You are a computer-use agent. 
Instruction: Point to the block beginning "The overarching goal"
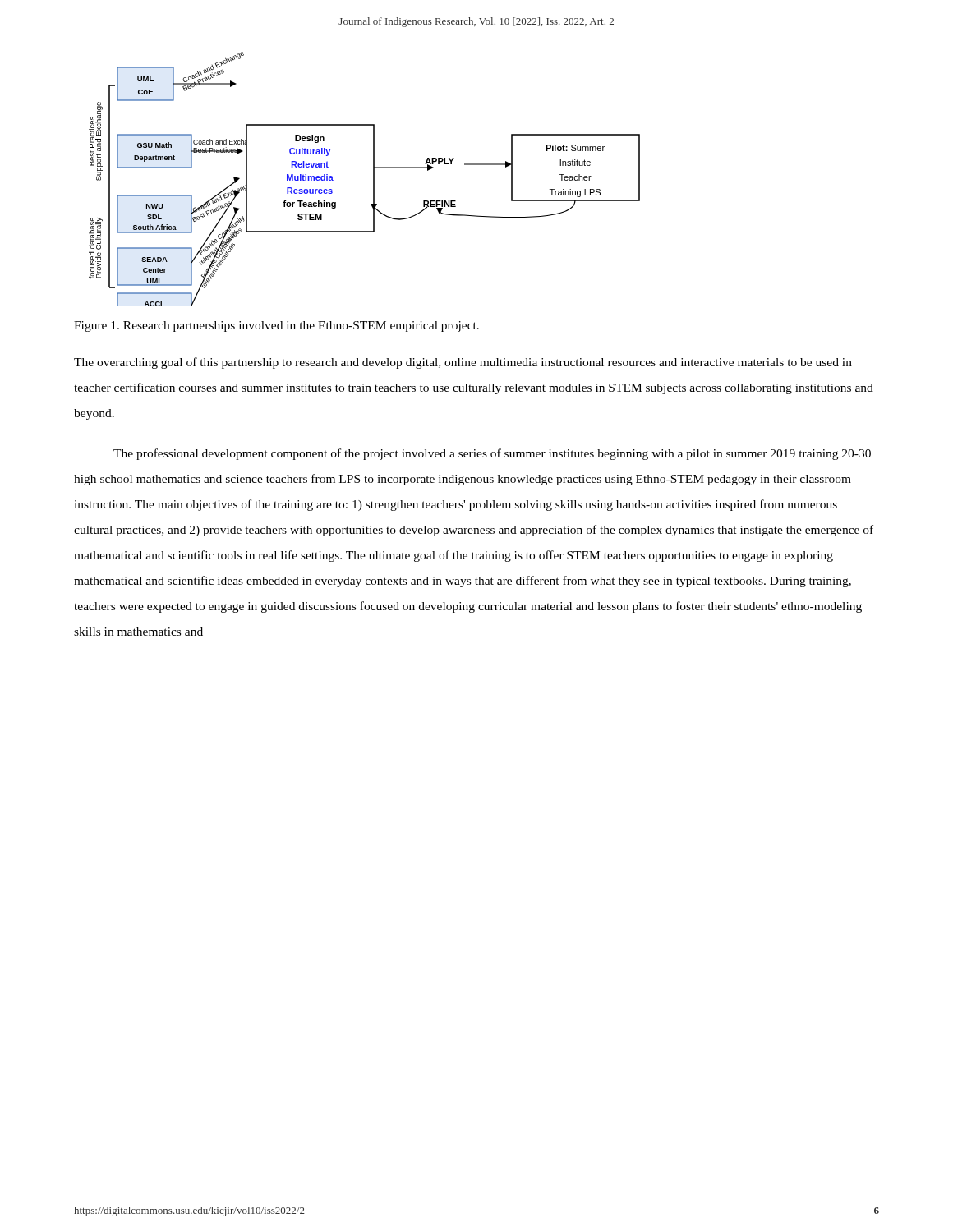[474, 387]
